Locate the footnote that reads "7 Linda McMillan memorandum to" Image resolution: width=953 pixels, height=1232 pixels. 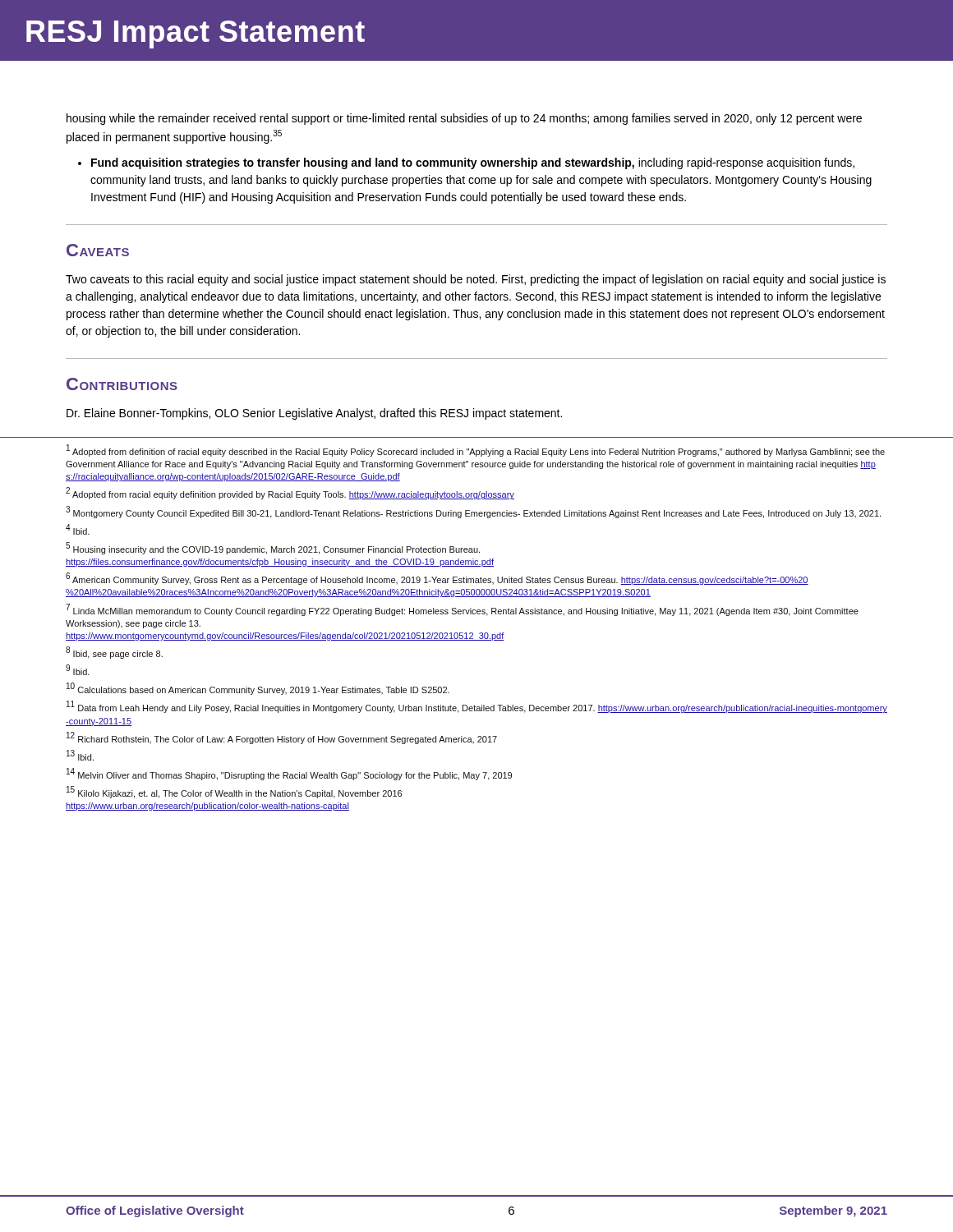462,622
